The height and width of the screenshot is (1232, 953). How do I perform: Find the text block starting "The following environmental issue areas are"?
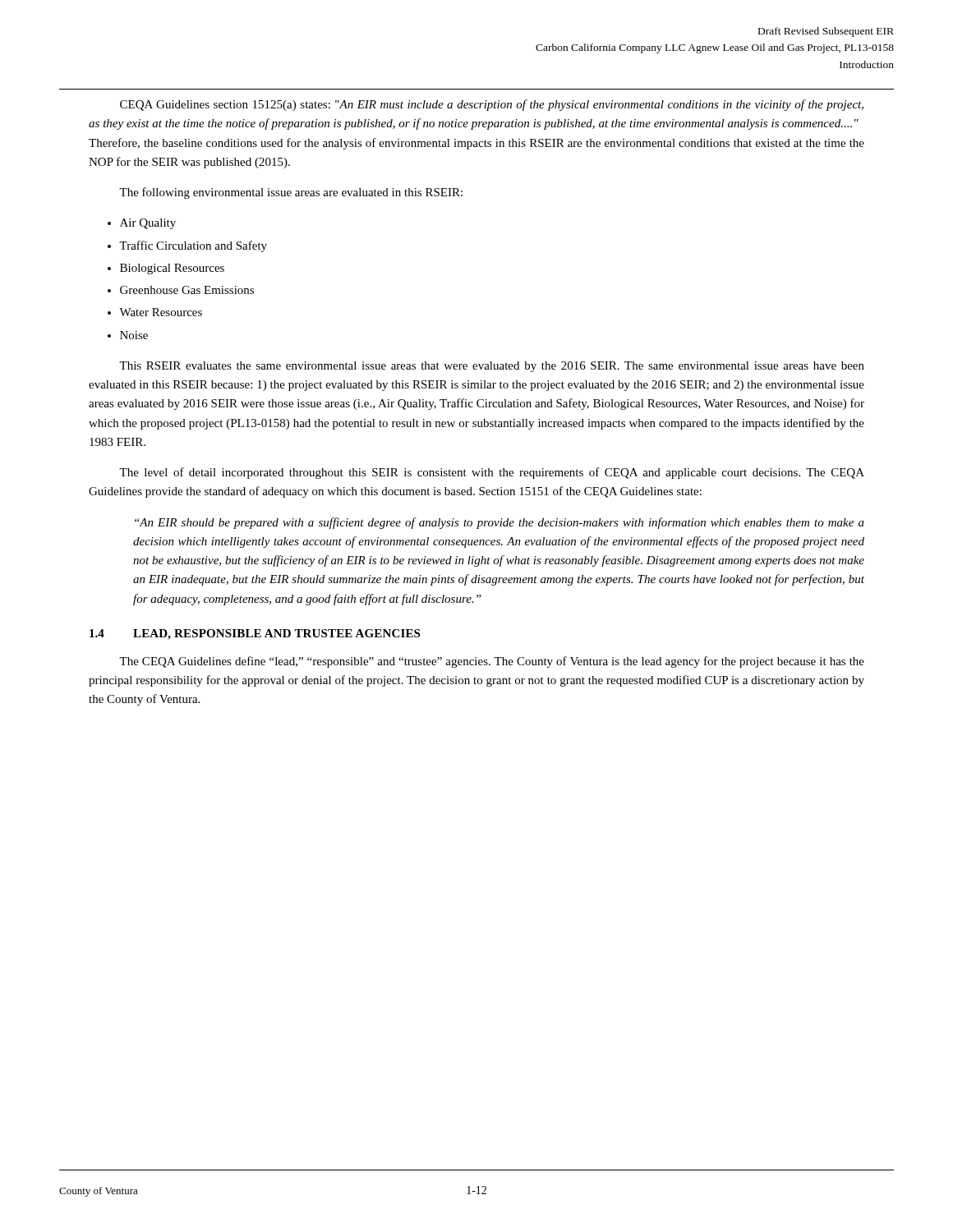291,193
